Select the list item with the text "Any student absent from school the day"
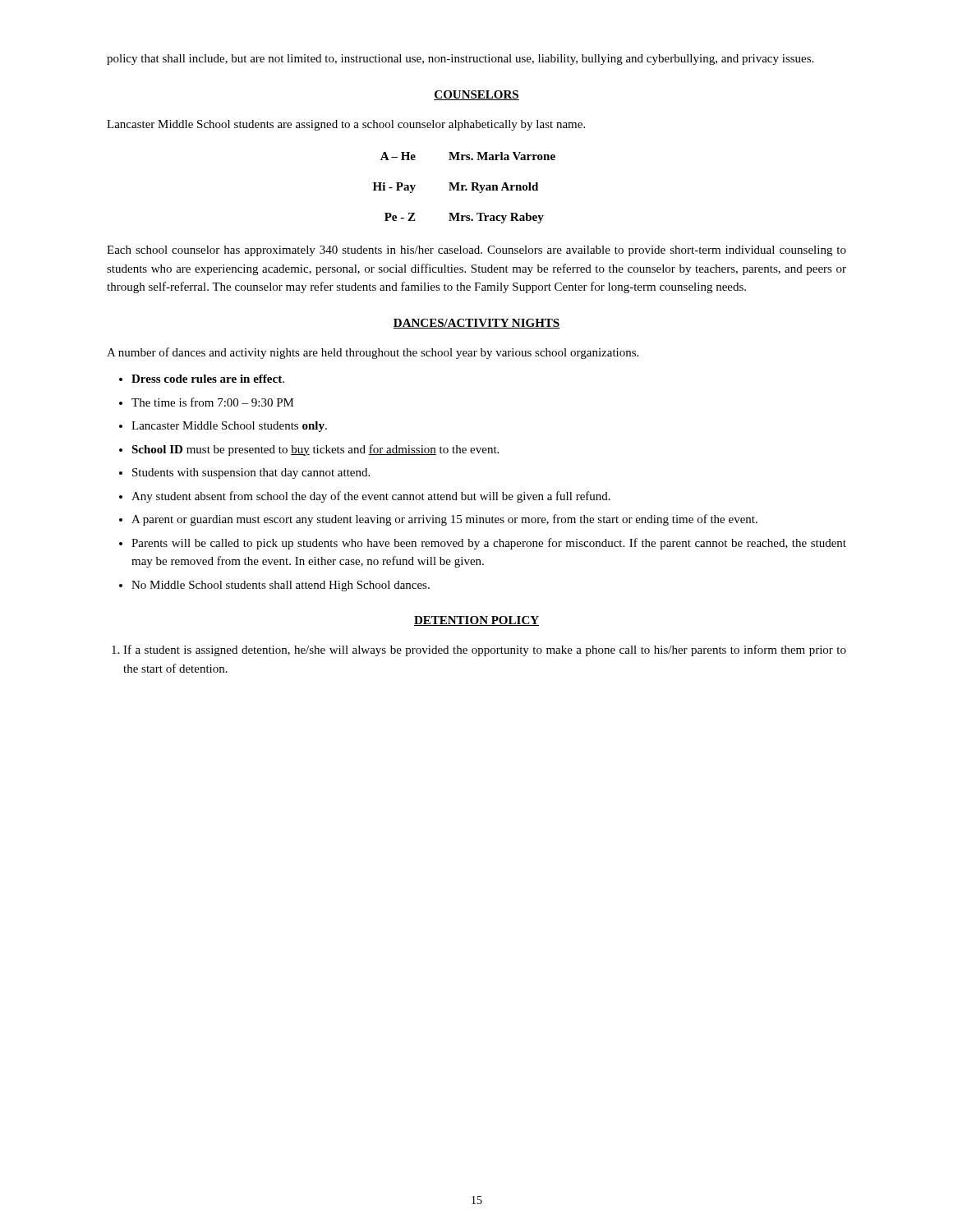 (x=489, y=496)
